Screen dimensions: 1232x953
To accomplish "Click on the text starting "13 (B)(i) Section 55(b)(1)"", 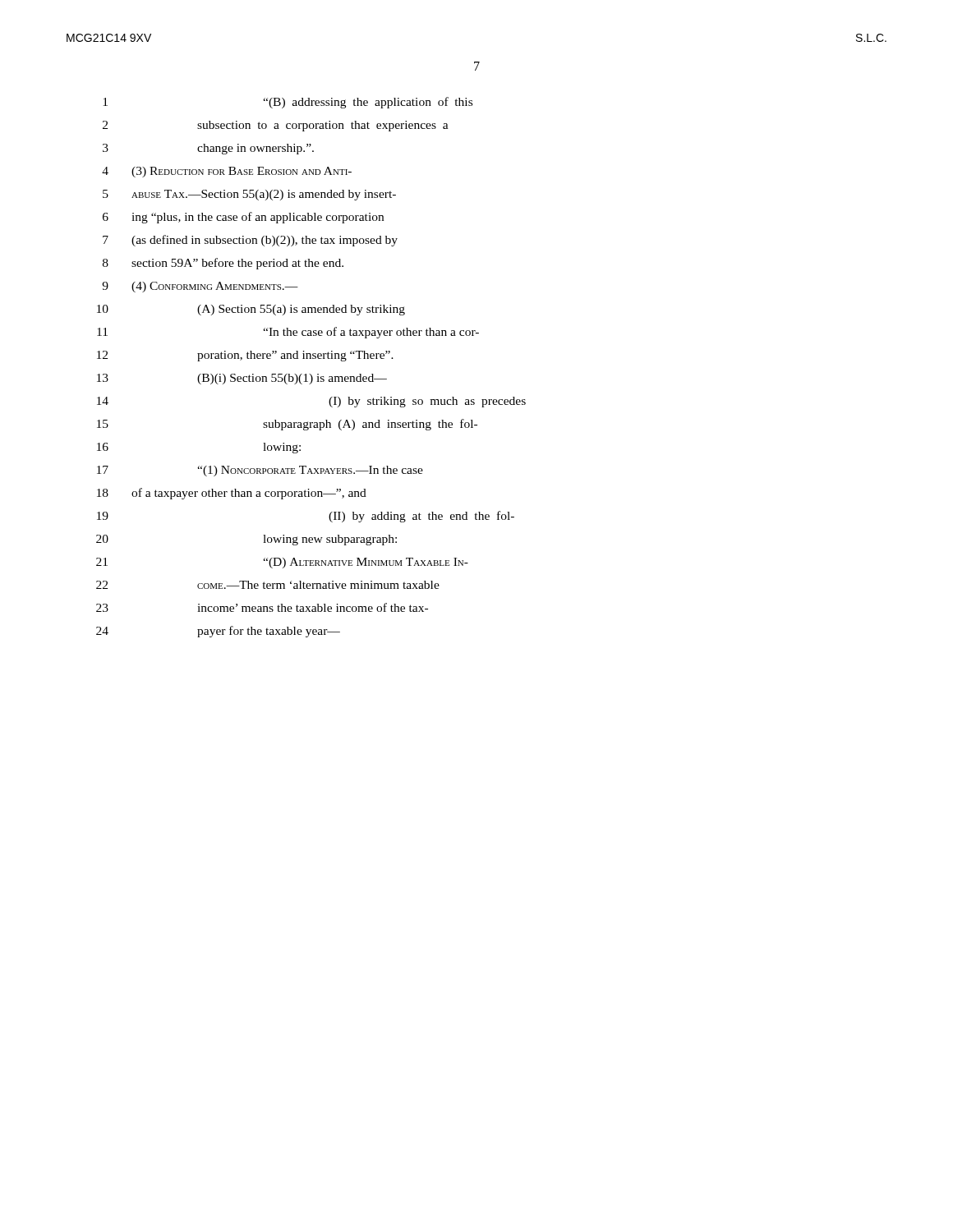I will click(242, 379).
